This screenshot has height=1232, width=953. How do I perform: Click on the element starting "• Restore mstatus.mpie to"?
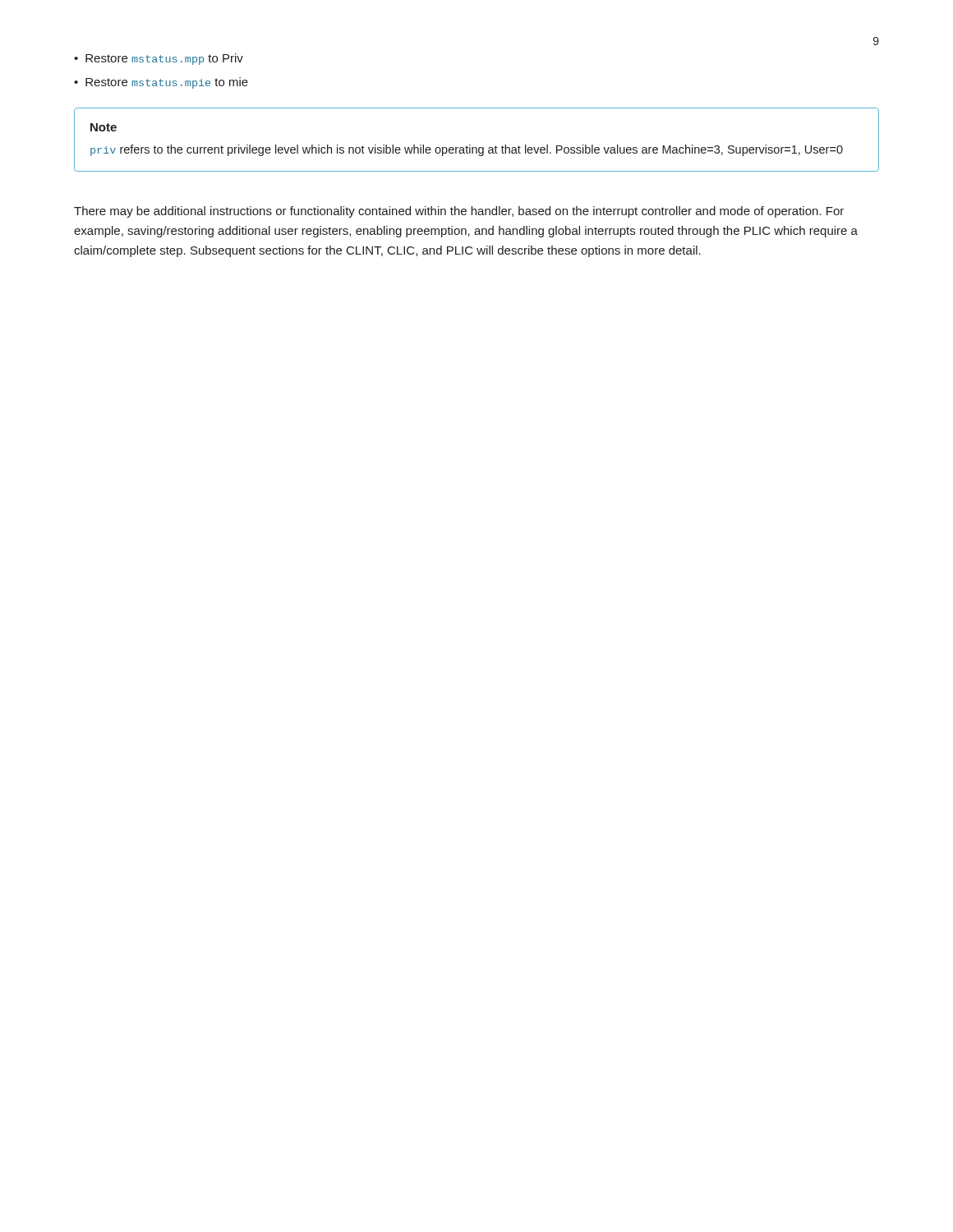tap(161, 83)
